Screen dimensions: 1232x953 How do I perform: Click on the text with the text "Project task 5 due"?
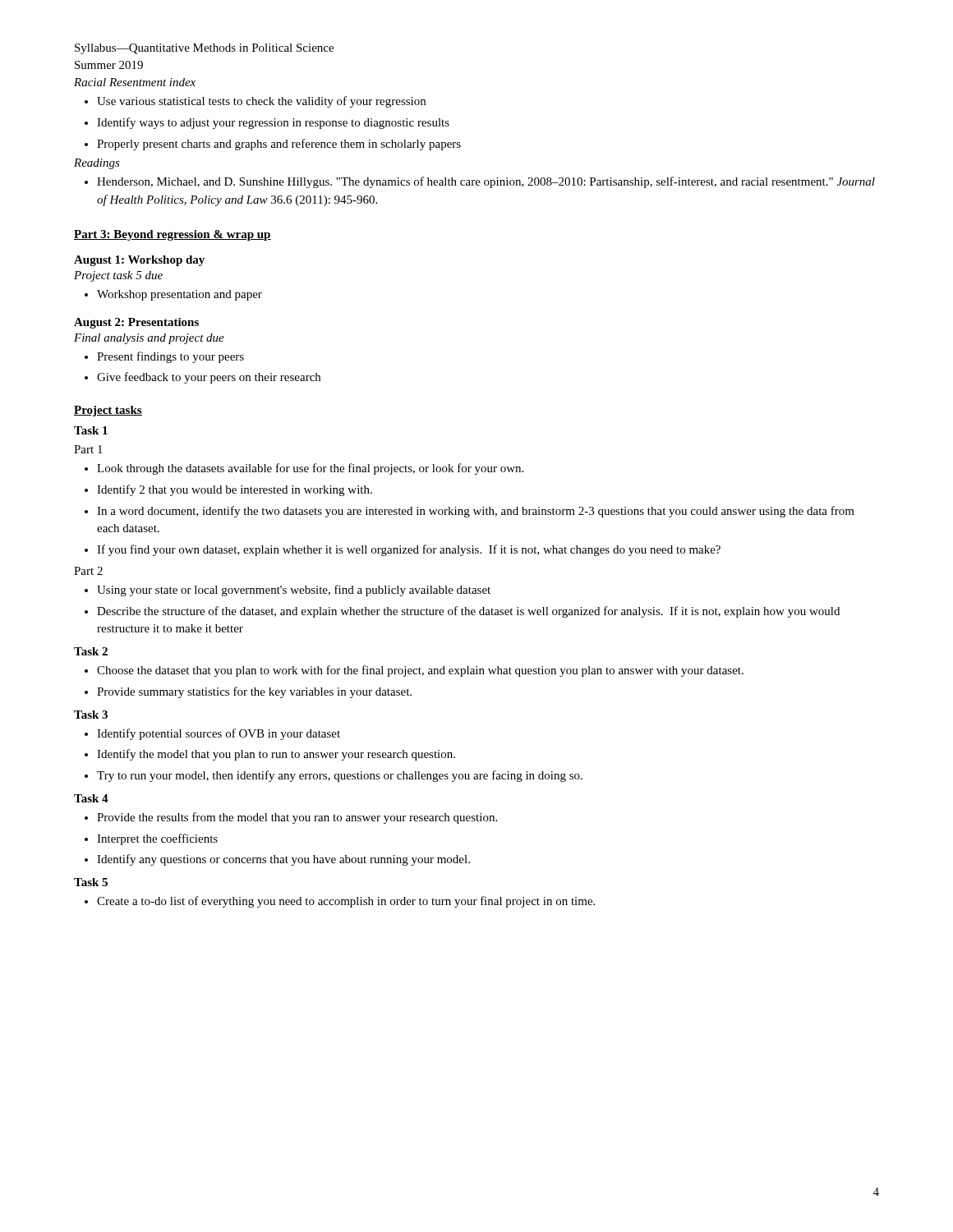pos(118,275)
